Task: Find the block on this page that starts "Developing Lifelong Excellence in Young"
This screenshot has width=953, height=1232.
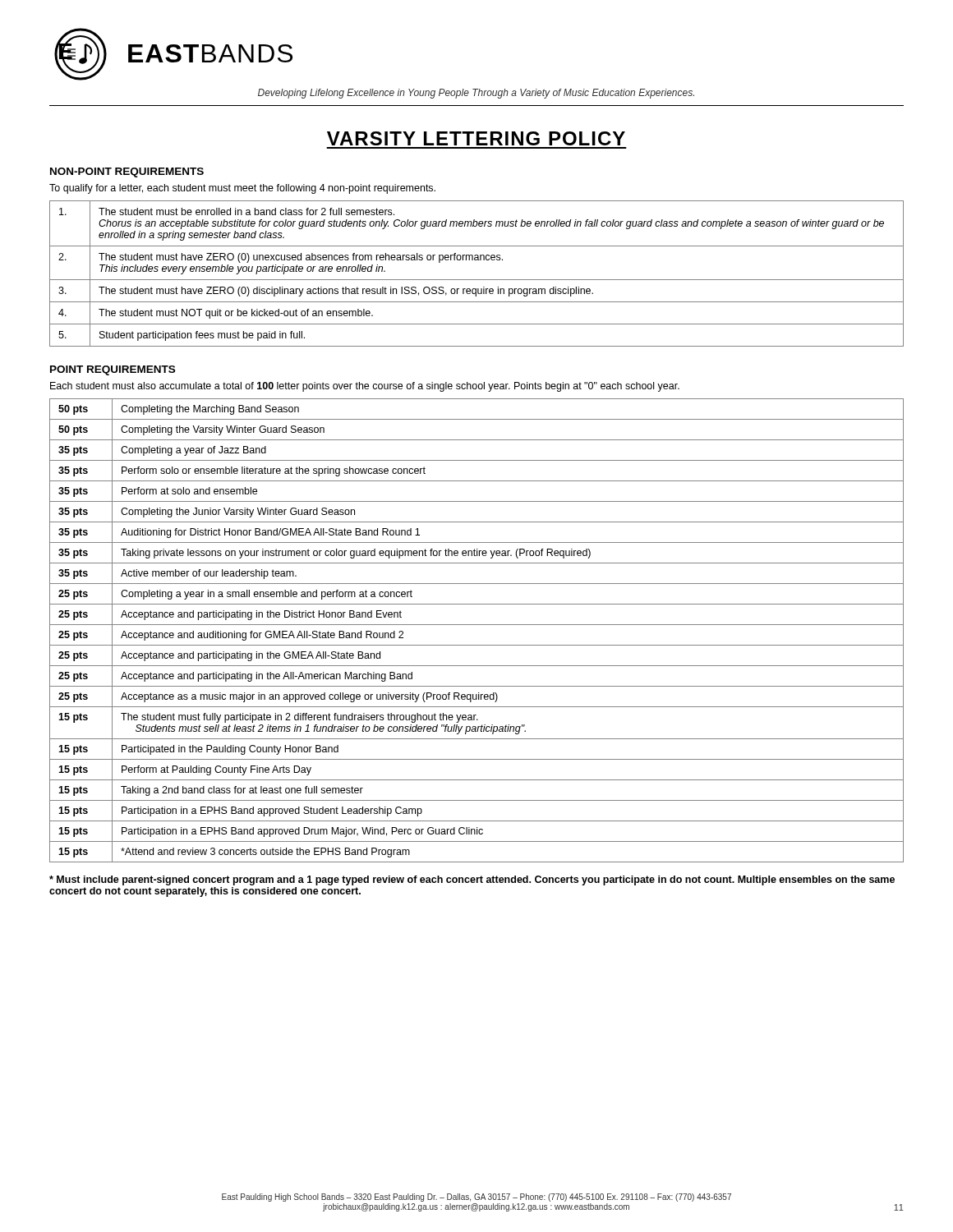Action: pyautogui.click(x=476, y=93)
